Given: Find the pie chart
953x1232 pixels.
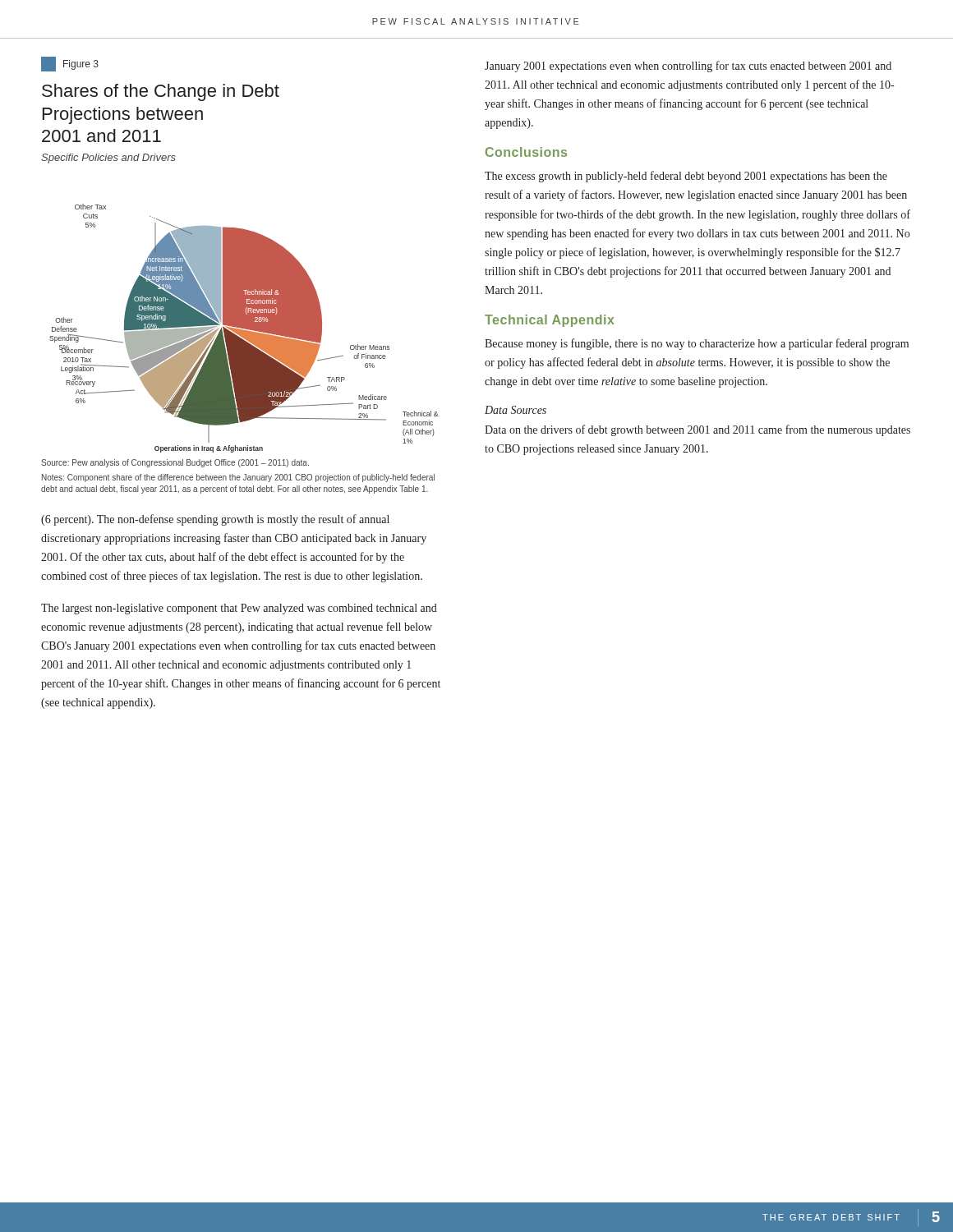Looking at the screenshot, I should (242, 312).
